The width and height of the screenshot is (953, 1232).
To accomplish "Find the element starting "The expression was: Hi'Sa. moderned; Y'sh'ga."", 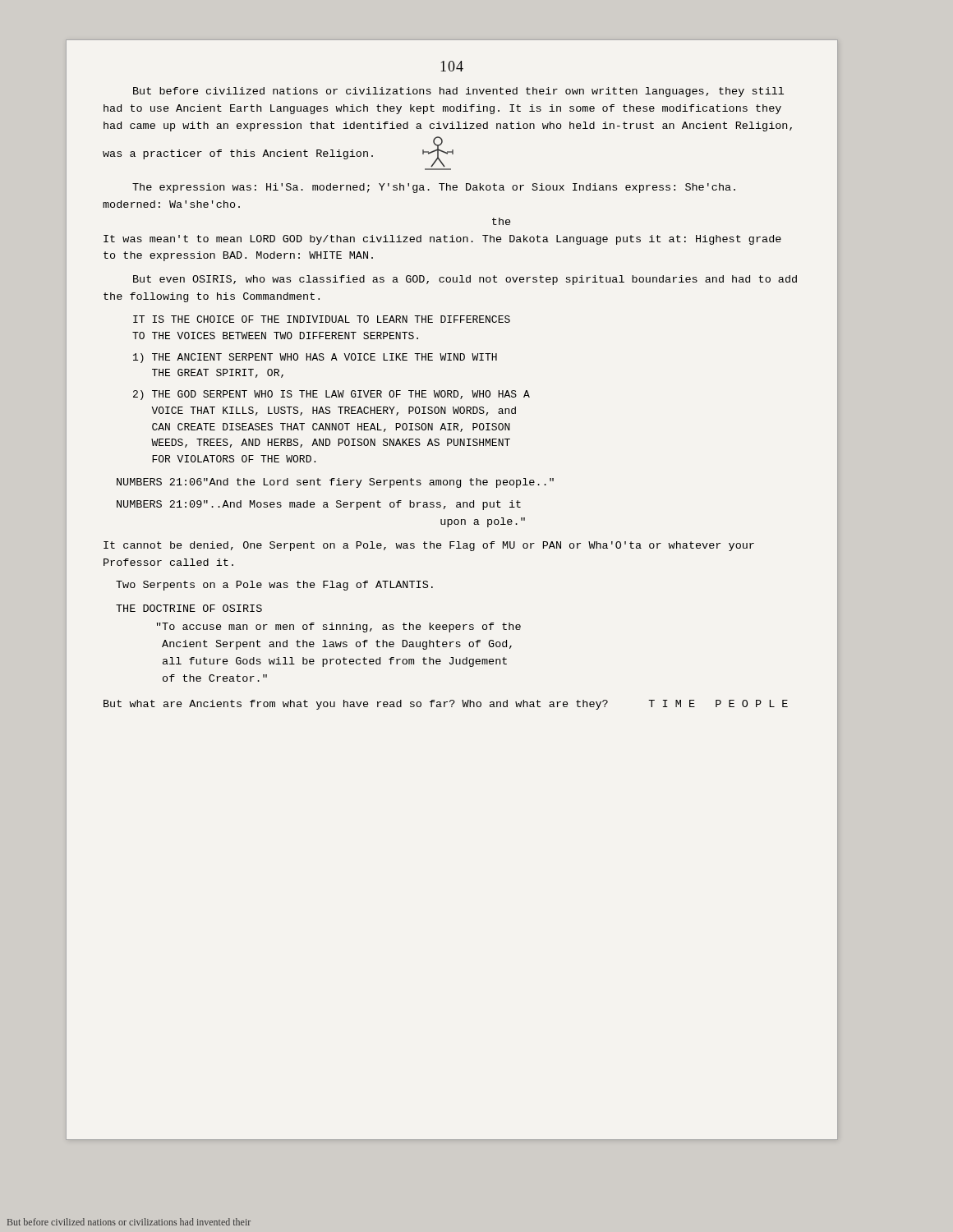I will click(452, 223).
